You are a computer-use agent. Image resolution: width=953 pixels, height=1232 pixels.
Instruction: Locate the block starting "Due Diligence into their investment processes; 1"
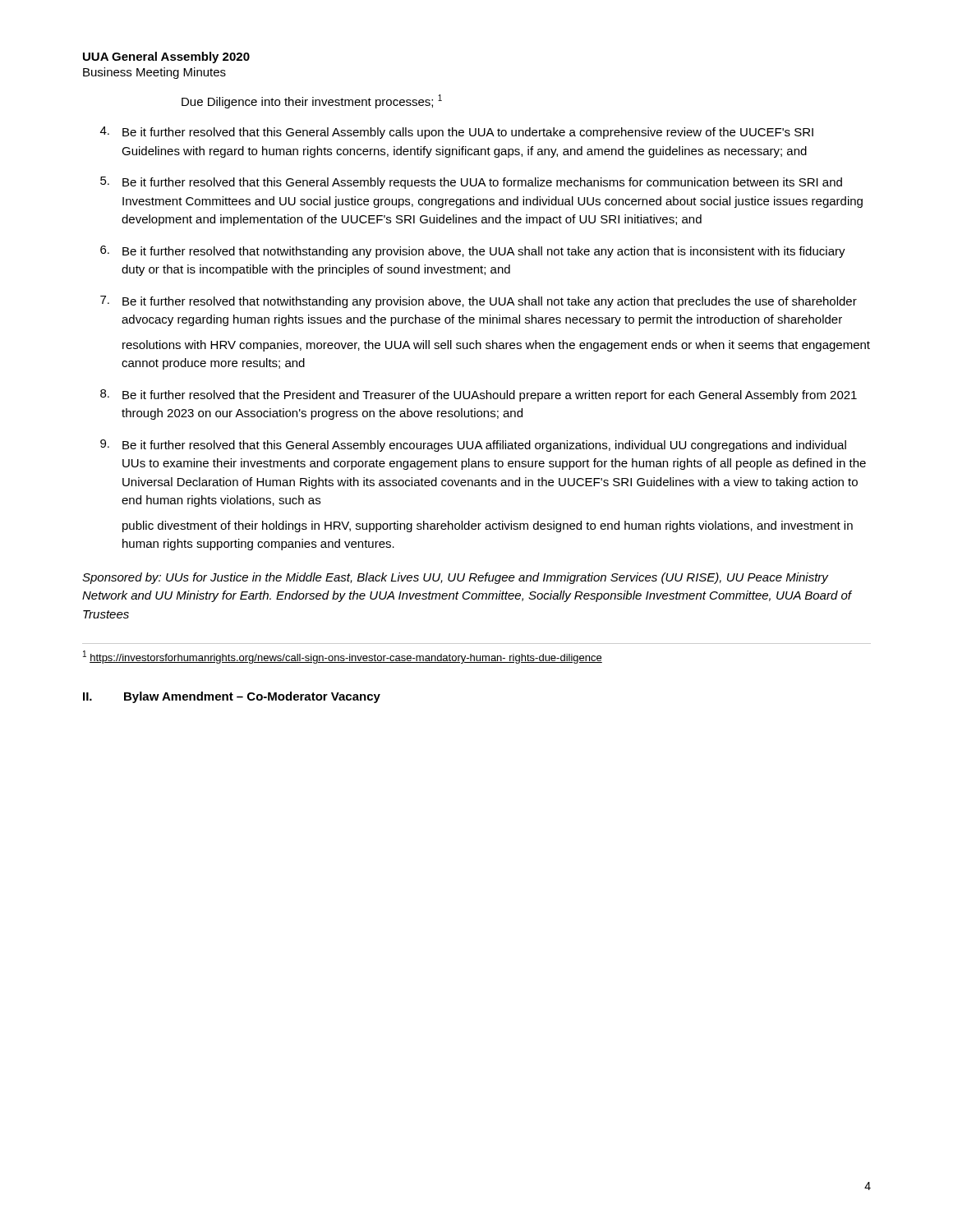click(311, 101)
